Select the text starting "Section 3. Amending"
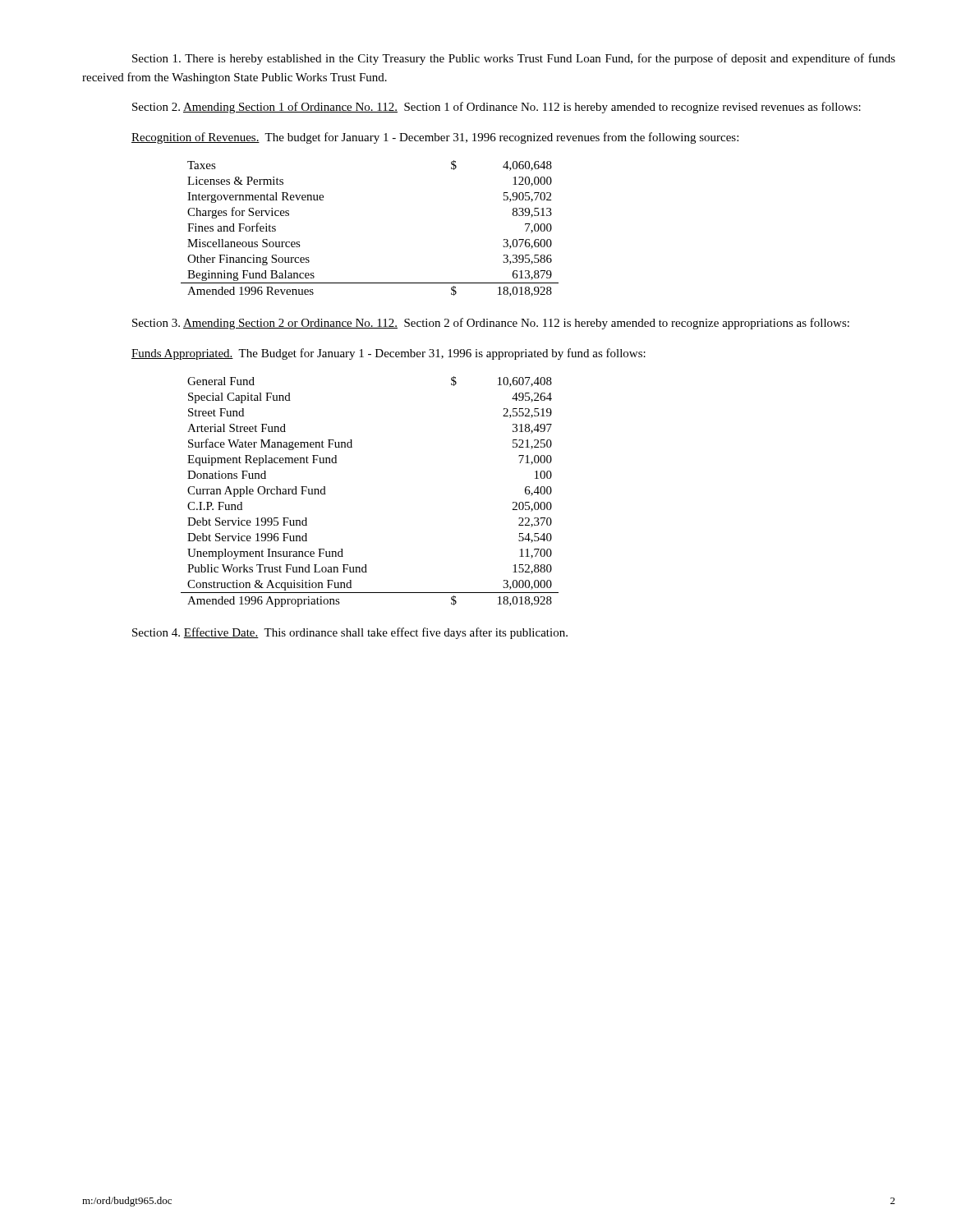This screenshot has width=961, height=1232. 491,323
